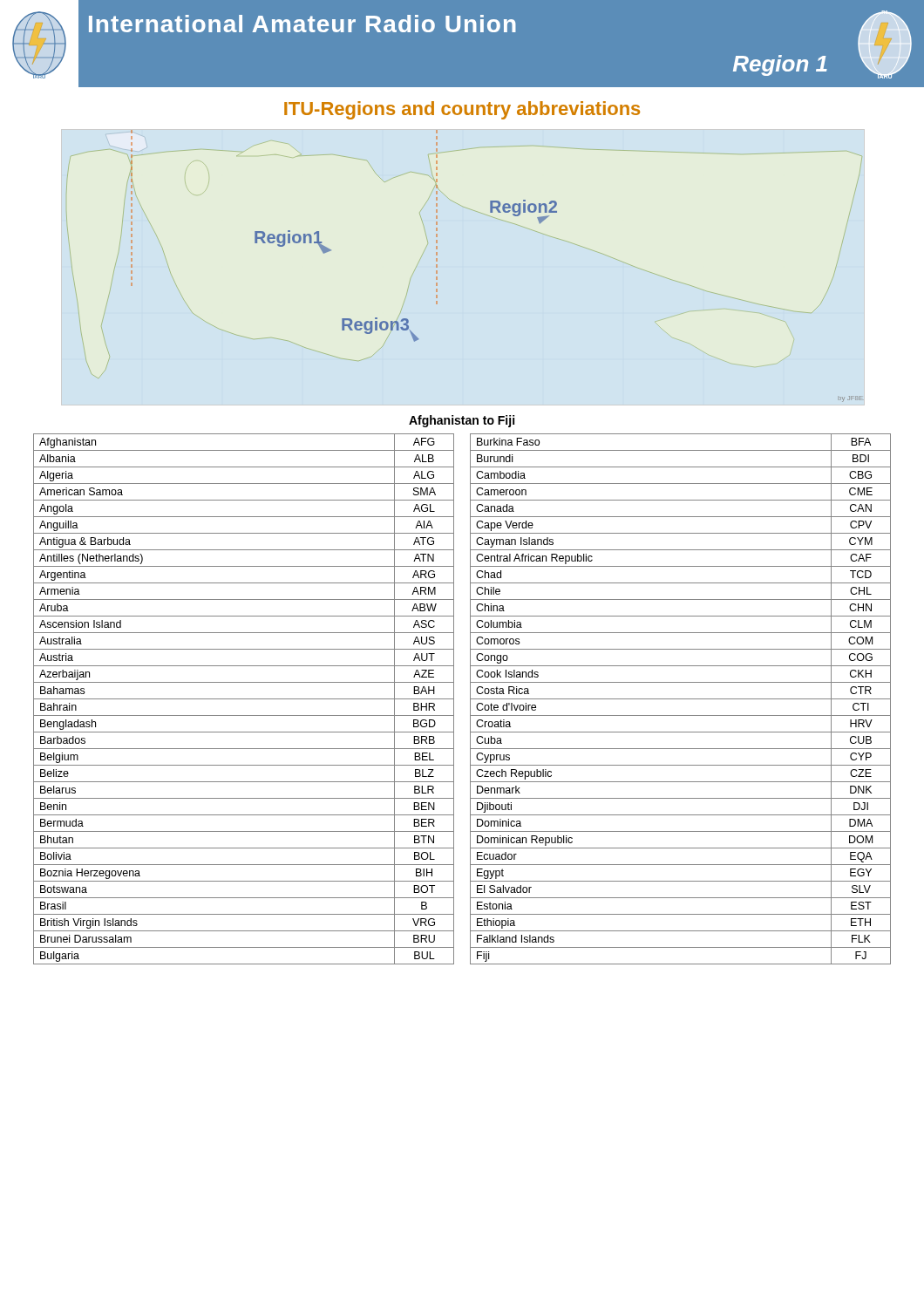
Task: Find the text starting "ITU-Regions and country abbreviations"
Action: pos(462,109)
